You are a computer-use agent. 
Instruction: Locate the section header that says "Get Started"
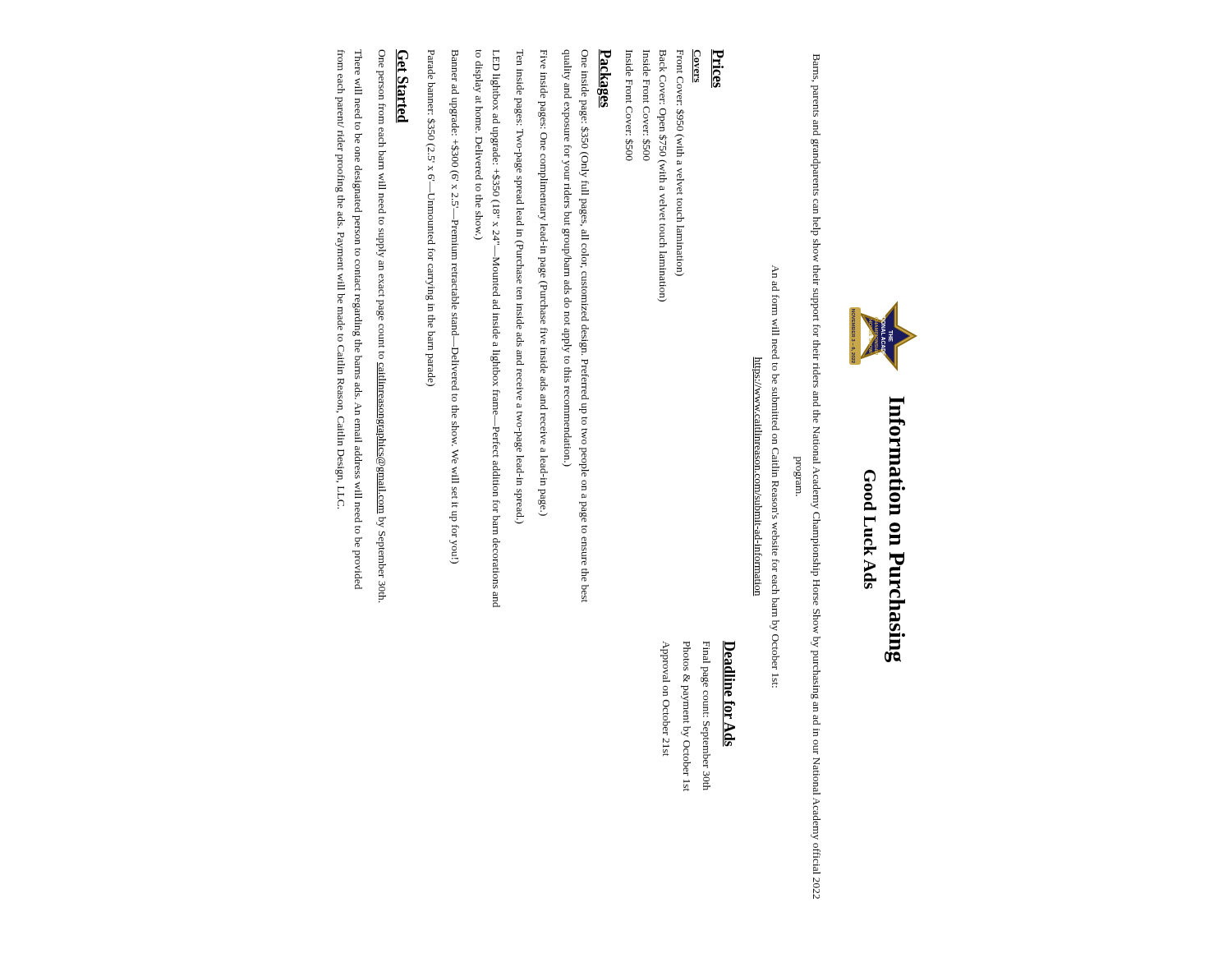coord(403,86)
